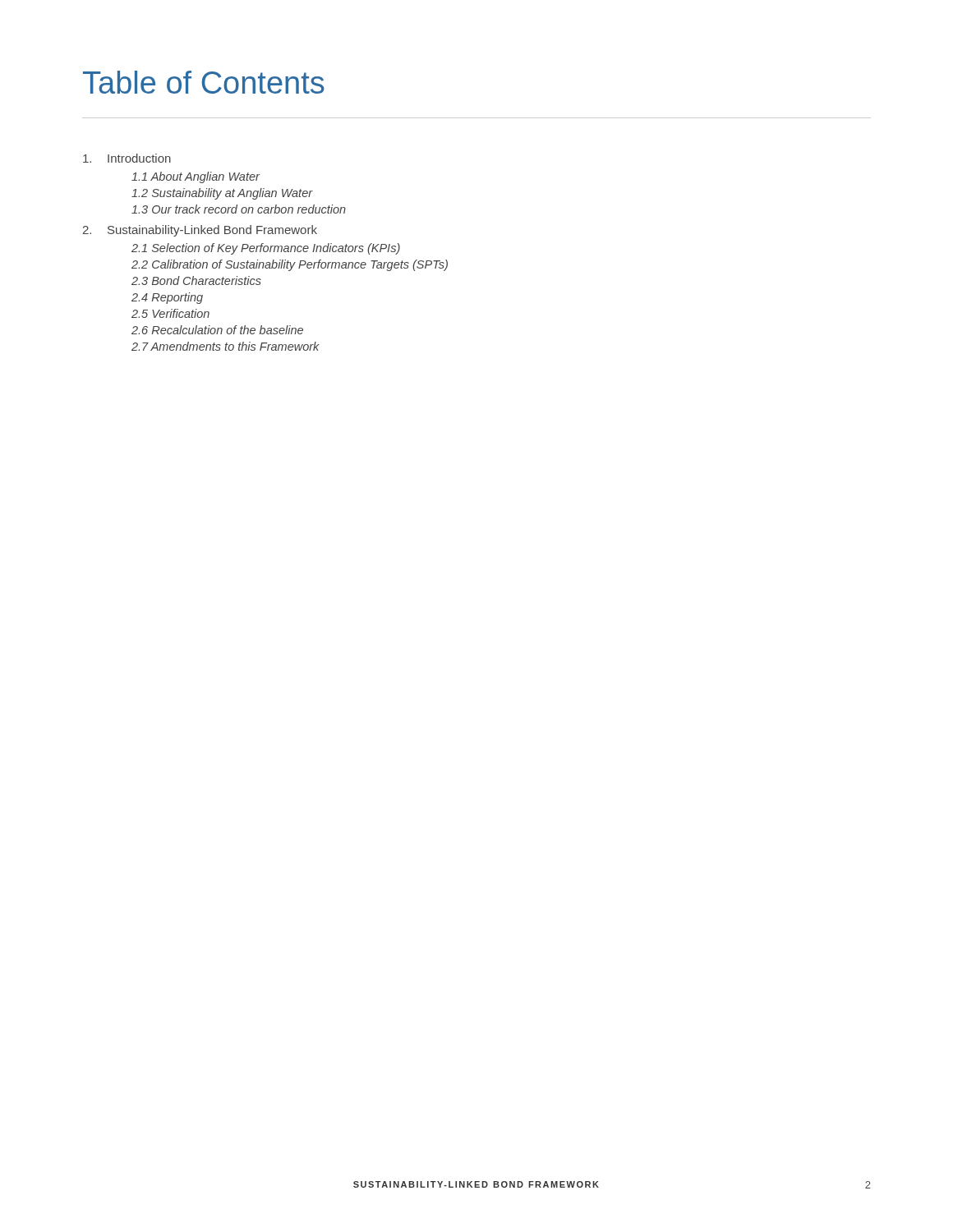Screen dimensions: 1232x953
Task: Select the text block starting "2.6 Recalculation of the baseline"
Action: coord(218,330)
